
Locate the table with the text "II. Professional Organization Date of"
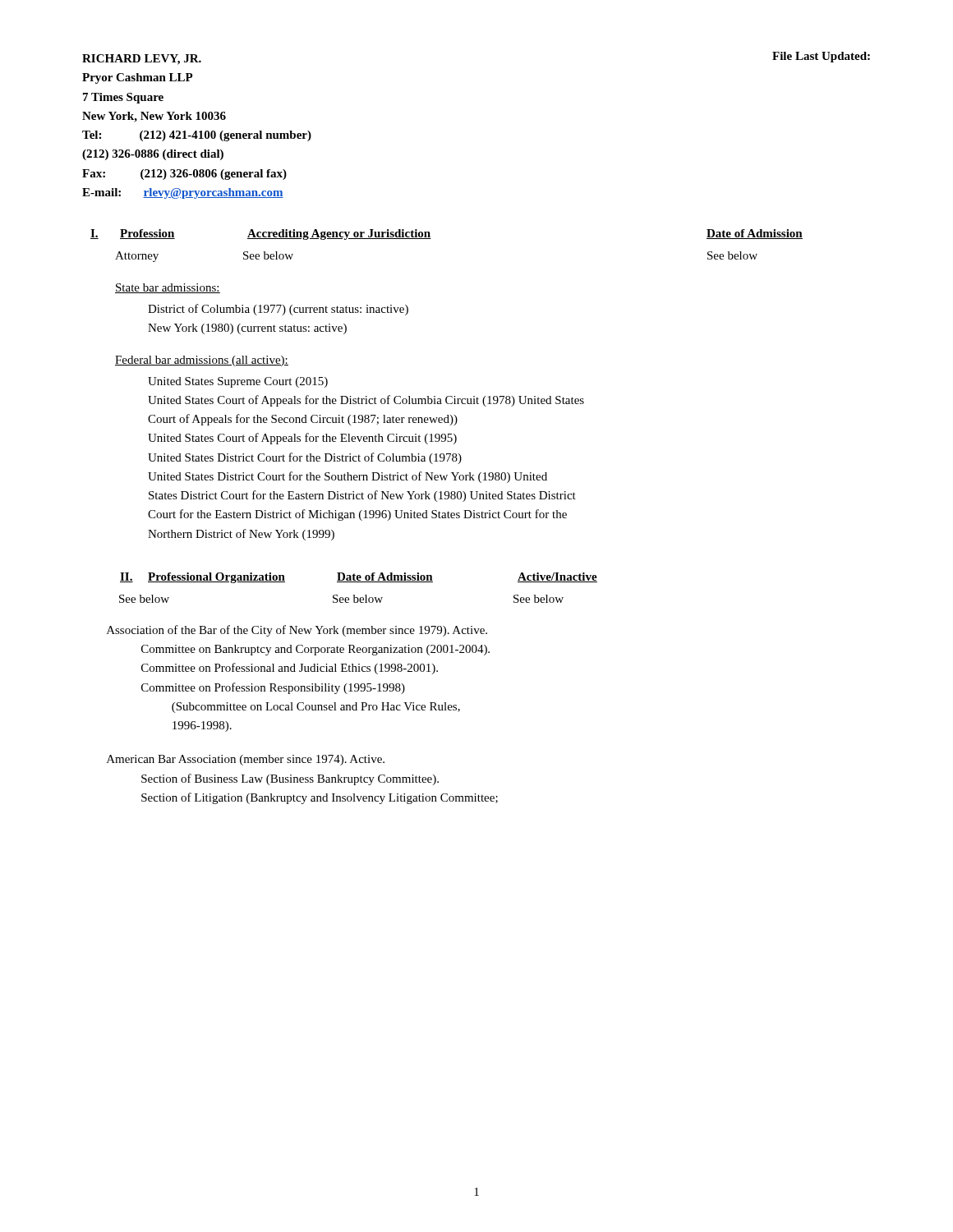(476, 588)
